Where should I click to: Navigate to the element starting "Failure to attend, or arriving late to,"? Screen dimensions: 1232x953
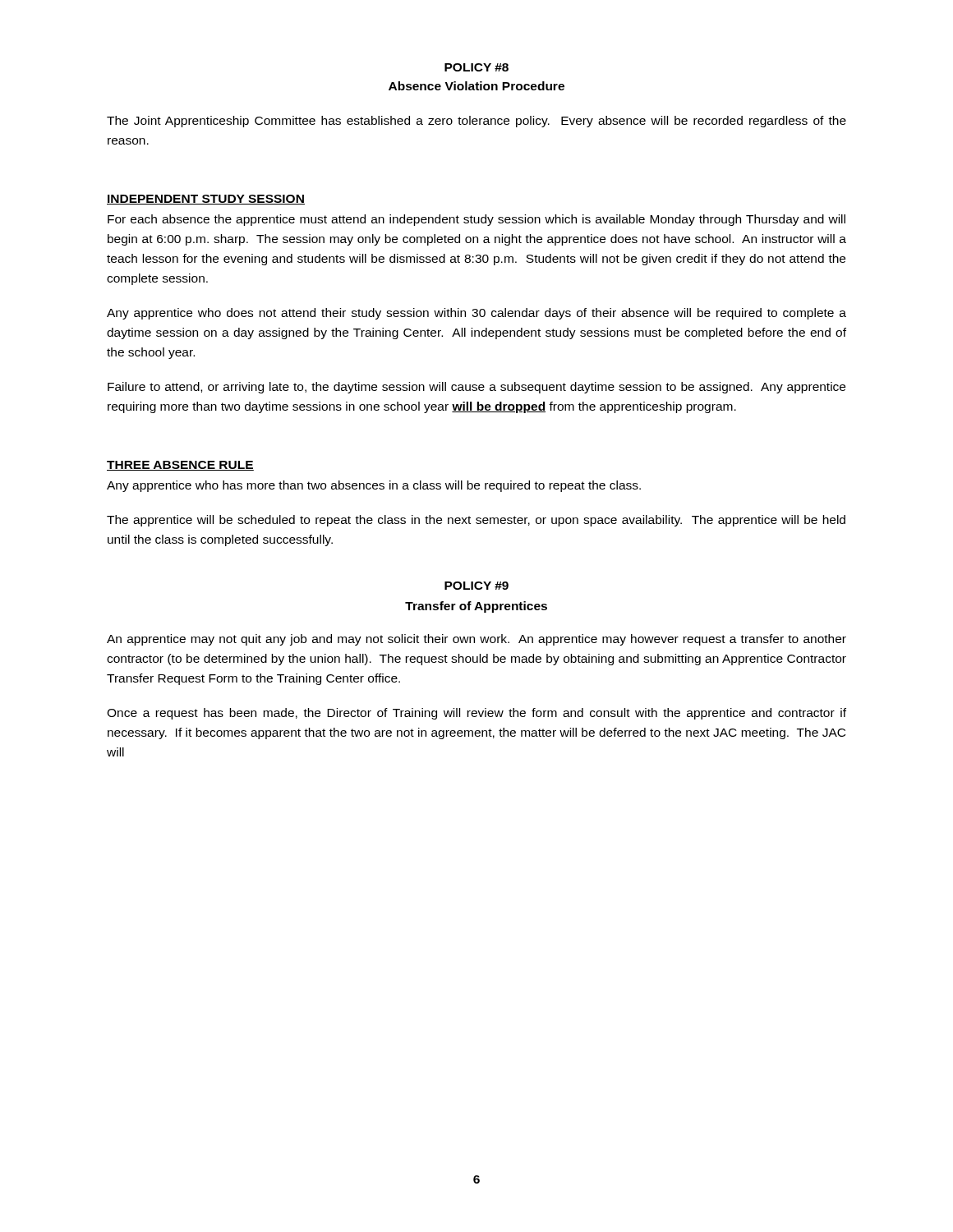pos(476,396)
